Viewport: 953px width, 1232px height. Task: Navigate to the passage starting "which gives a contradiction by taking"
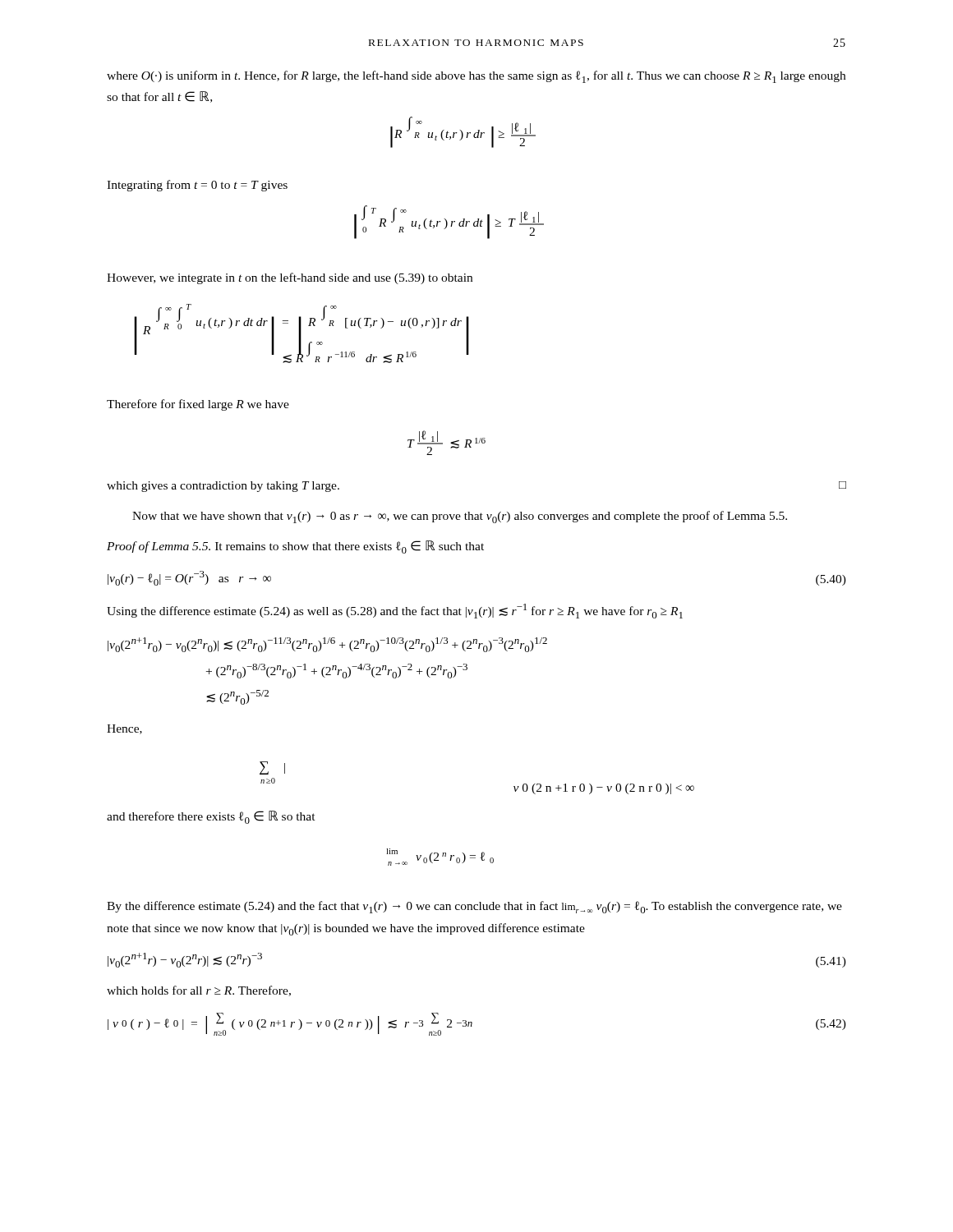click(229, 487)
